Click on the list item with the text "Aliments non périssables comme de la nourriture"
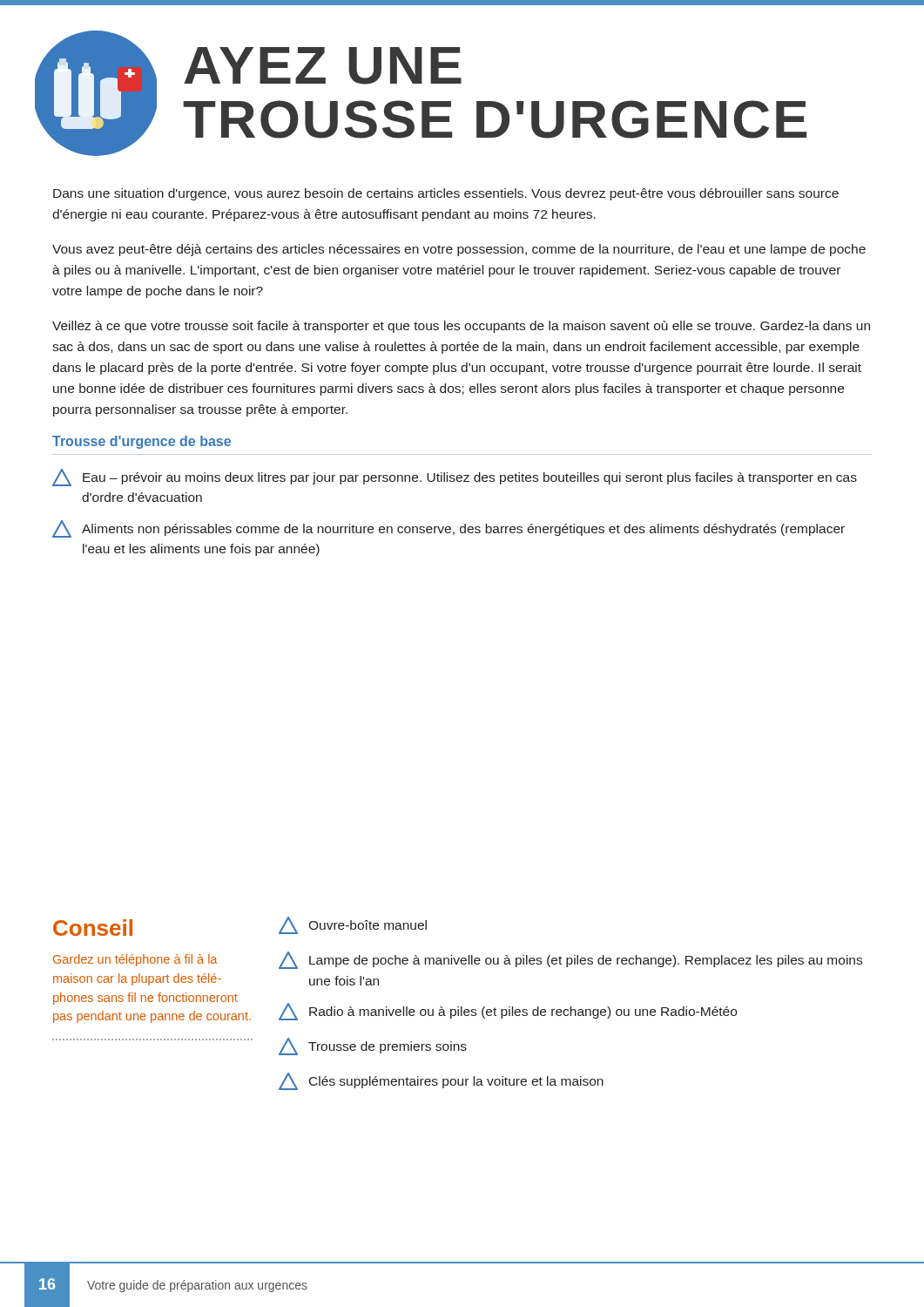Viewport: 924px width, 1307px height. point(462,538)
